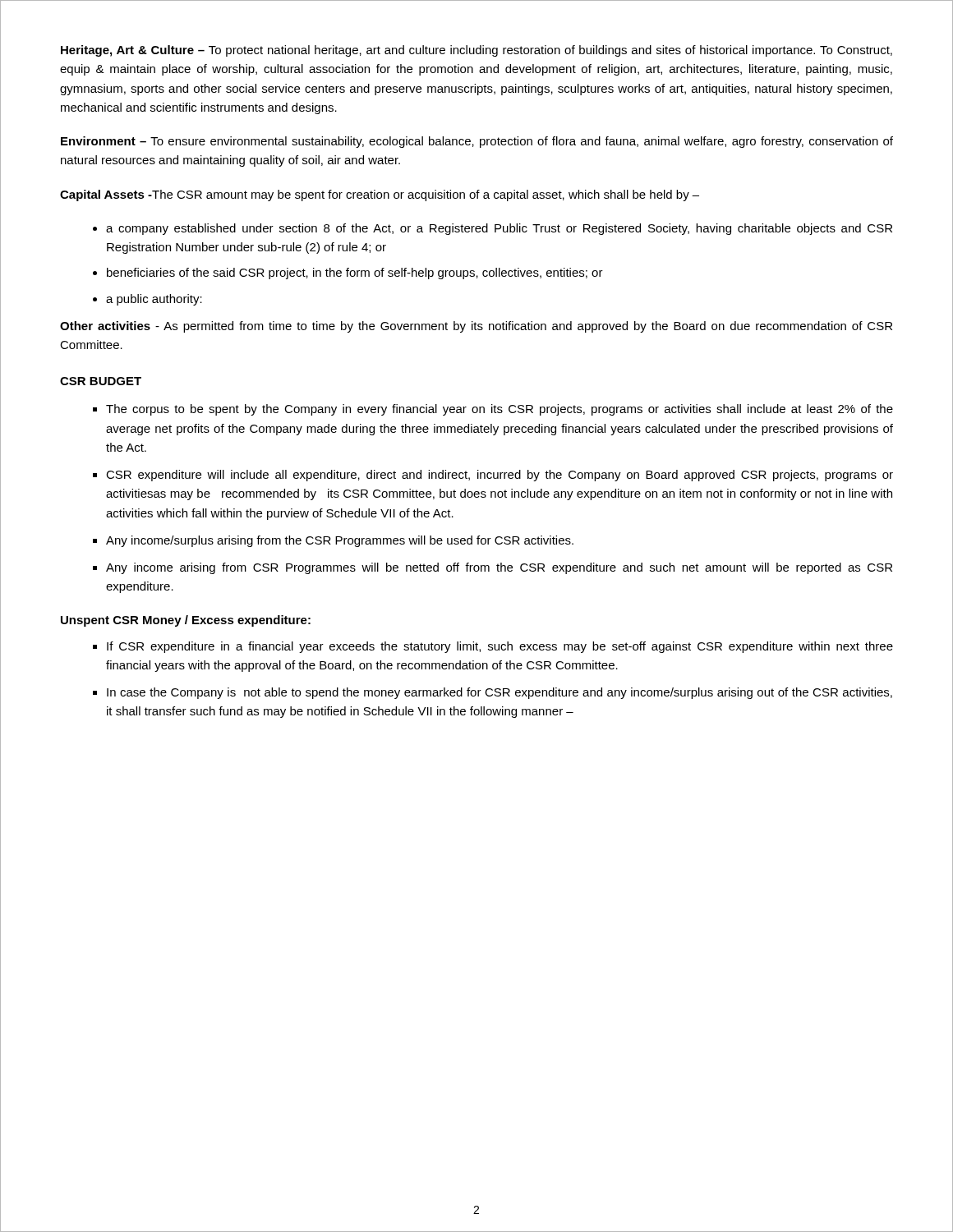
Task: Point to the region starting "CSR BUDGET"
Action: 101,381
